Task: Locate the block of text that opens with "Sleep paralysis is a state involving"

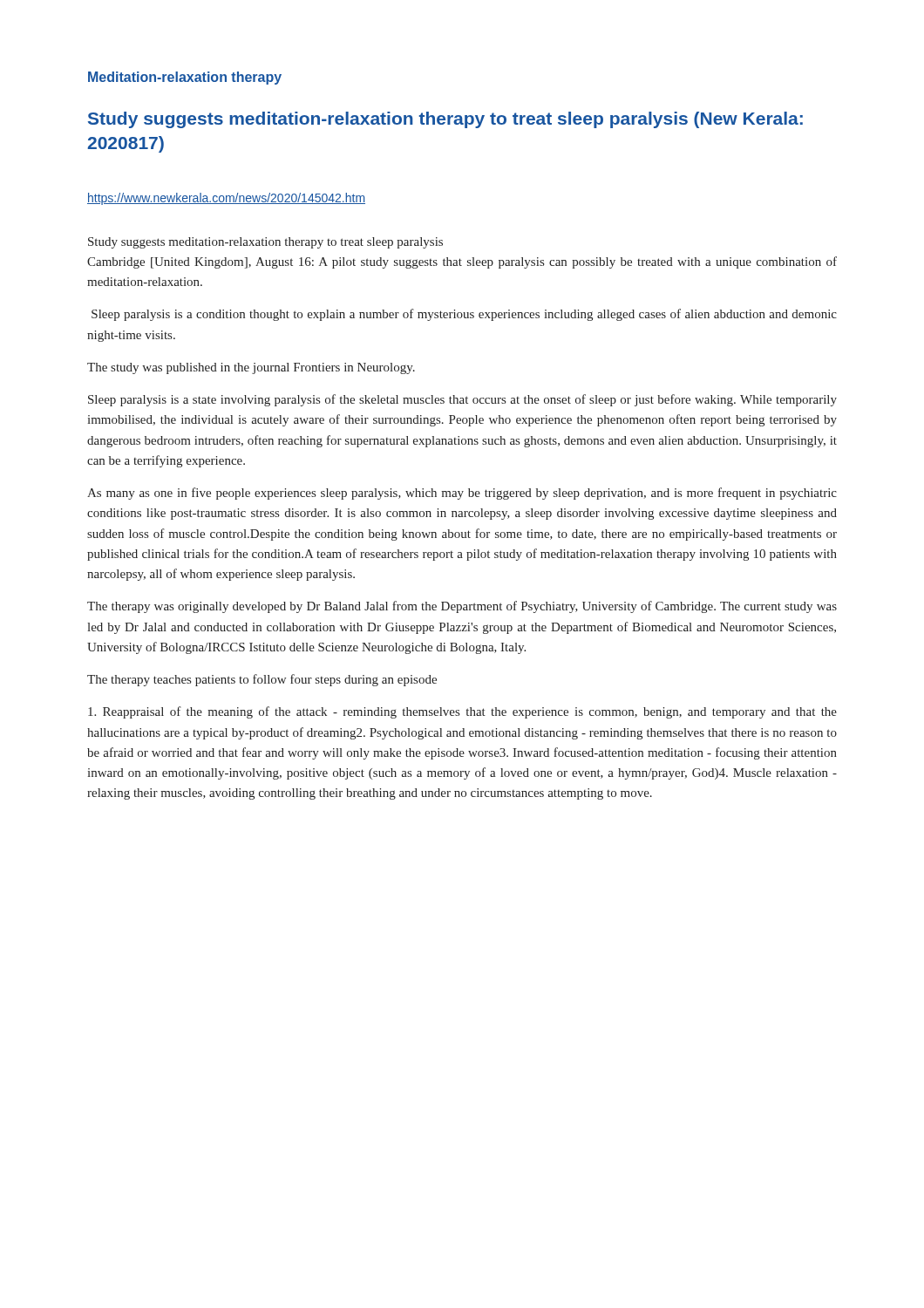Action: tap(462, 430)
